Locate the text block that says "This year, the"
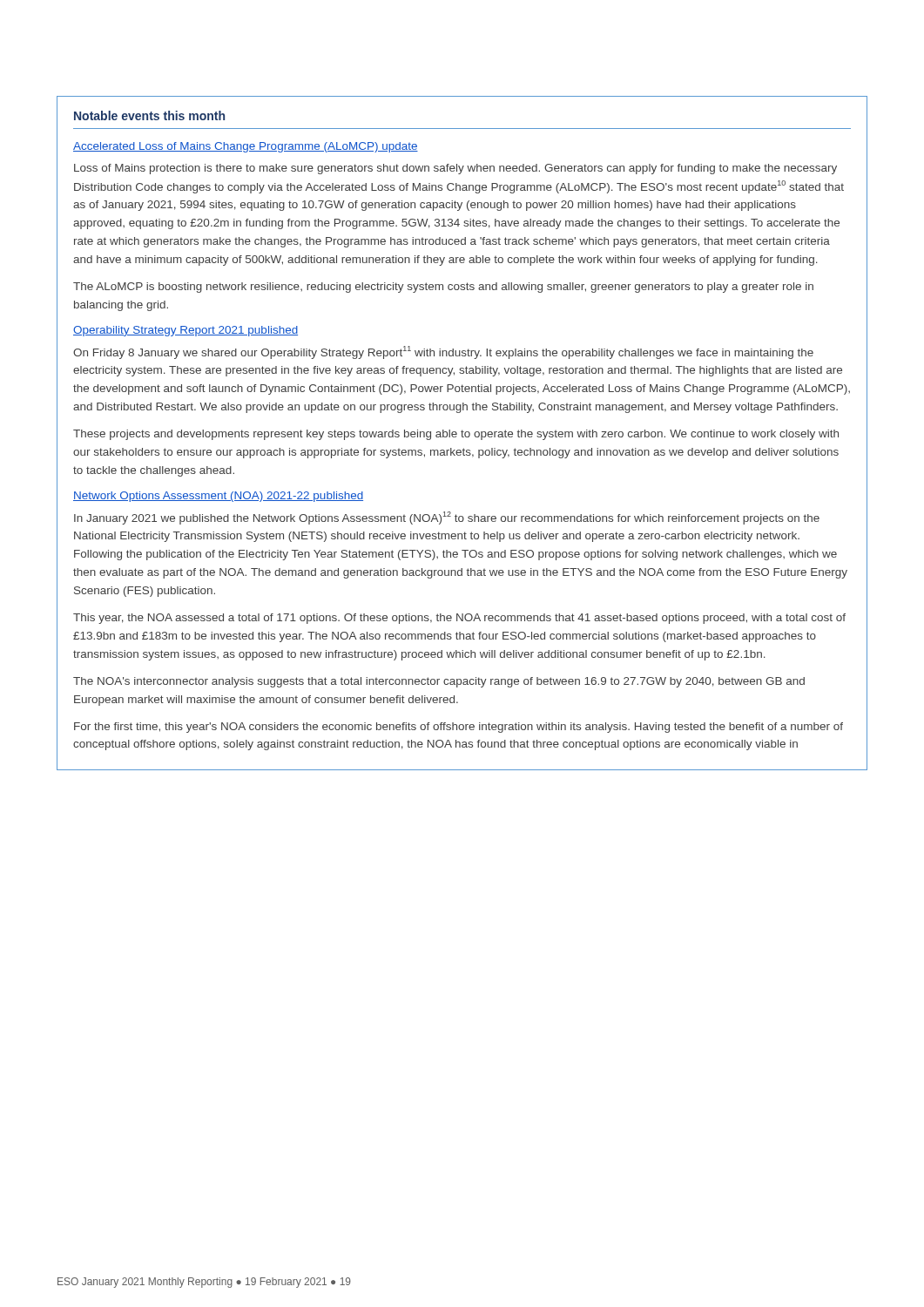924x1307 pixels. coord(459,636)
